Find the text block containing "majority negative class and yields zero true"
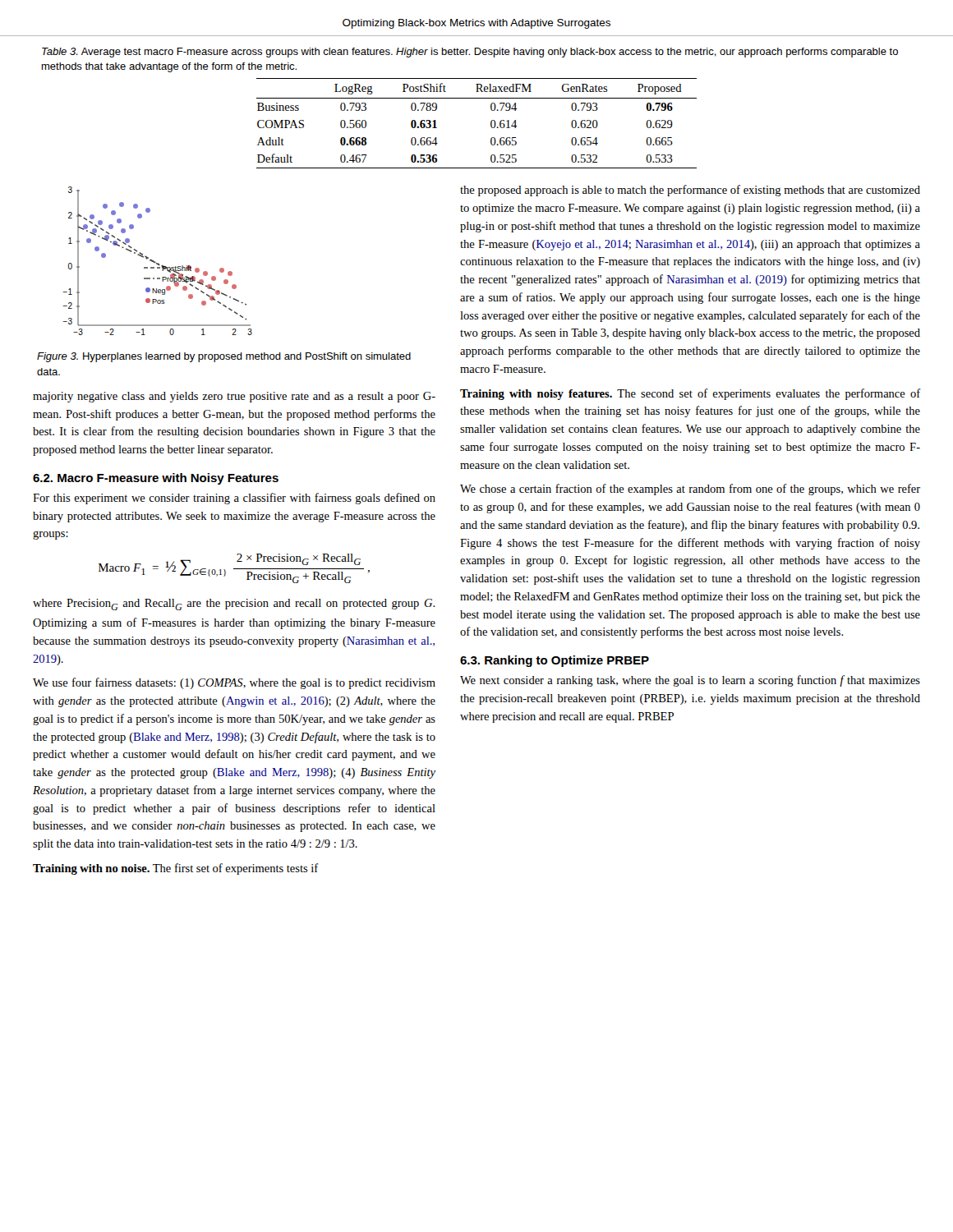The image size is (953, 1232). tap(234, 422)
